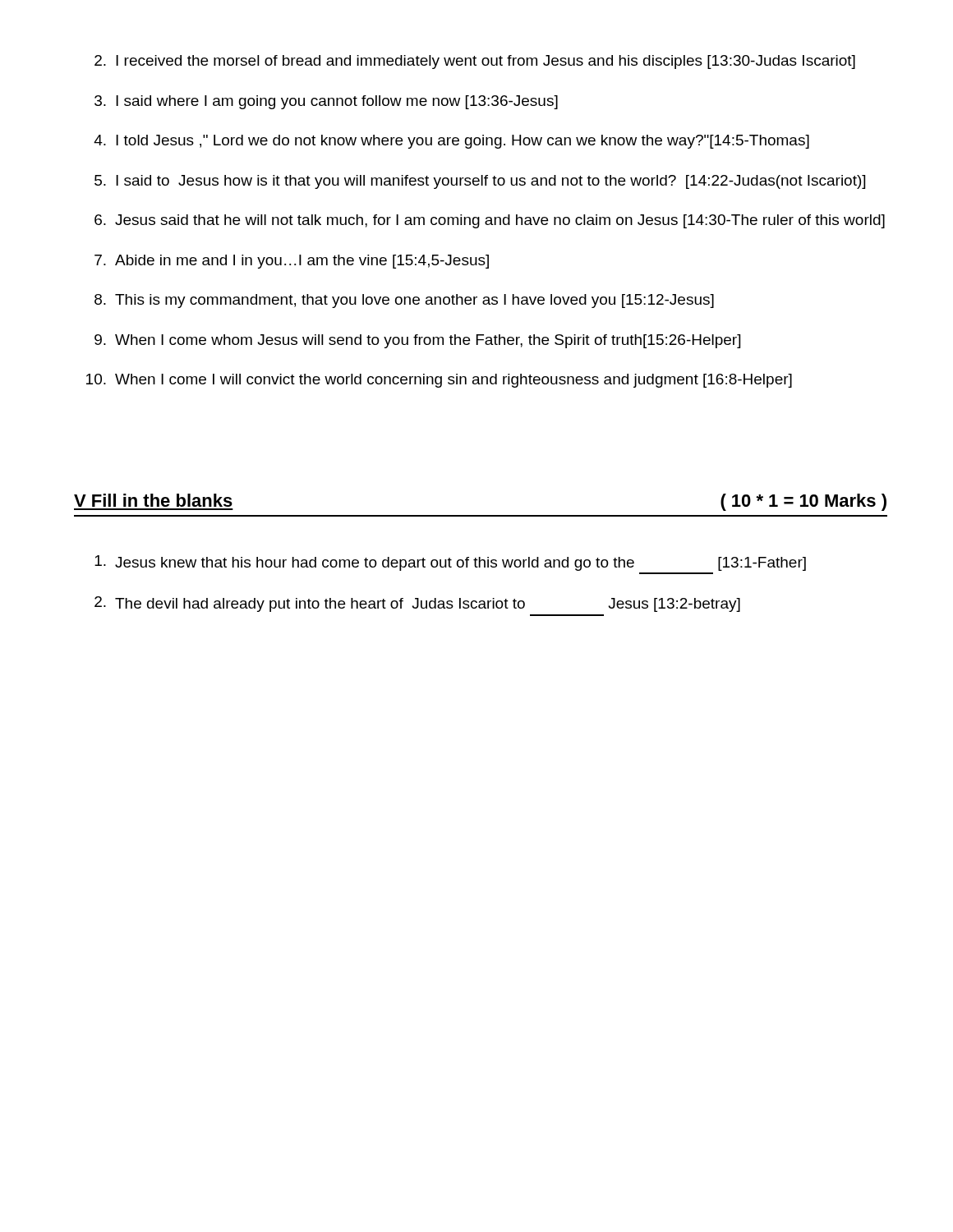
Task: Point to the text block starting "3. I said"
Action: point(481,101)
